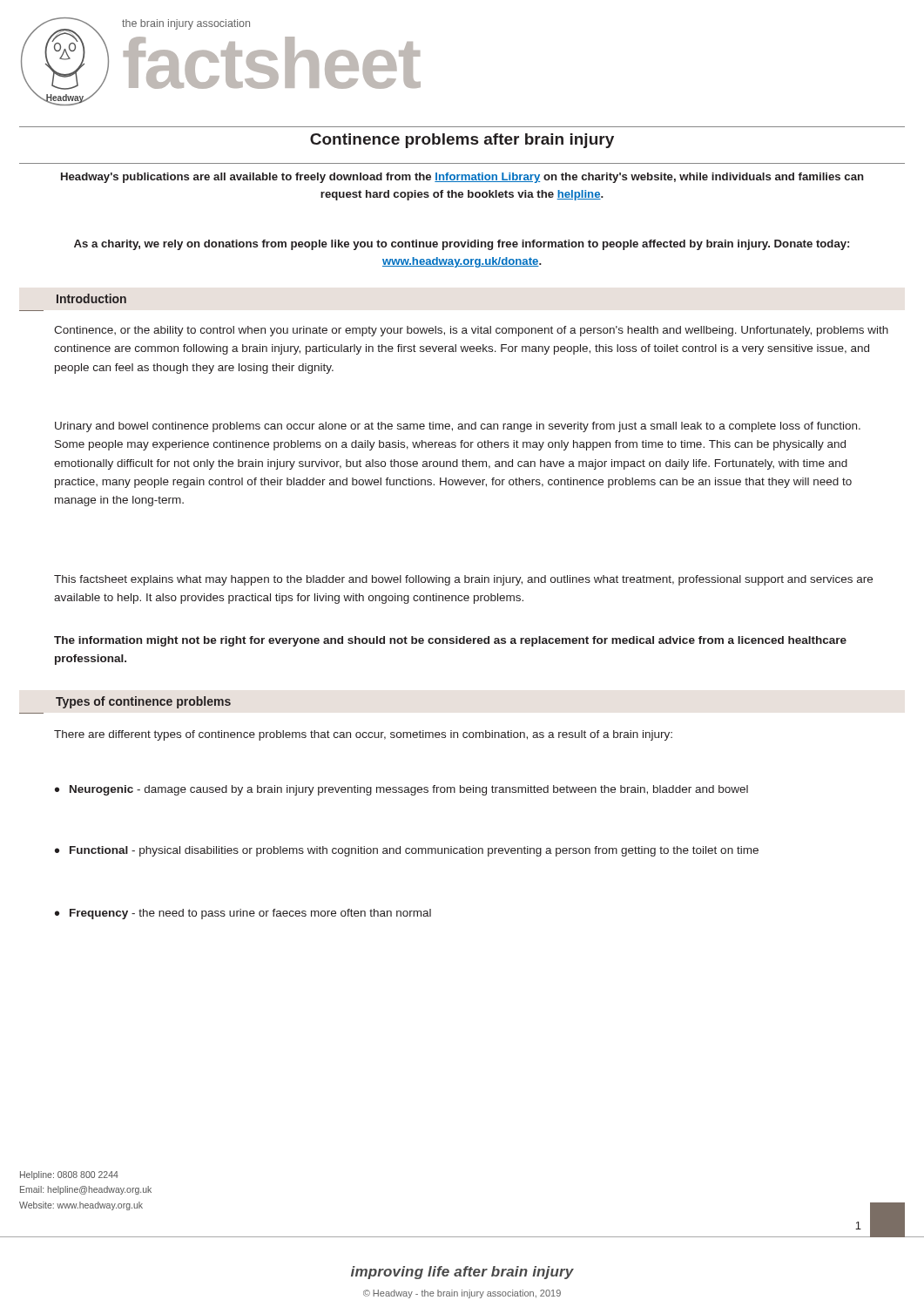Locate the region starting "This factsheet explains what may"
This screenshot has height=1307, width=924.
point(464,588)
